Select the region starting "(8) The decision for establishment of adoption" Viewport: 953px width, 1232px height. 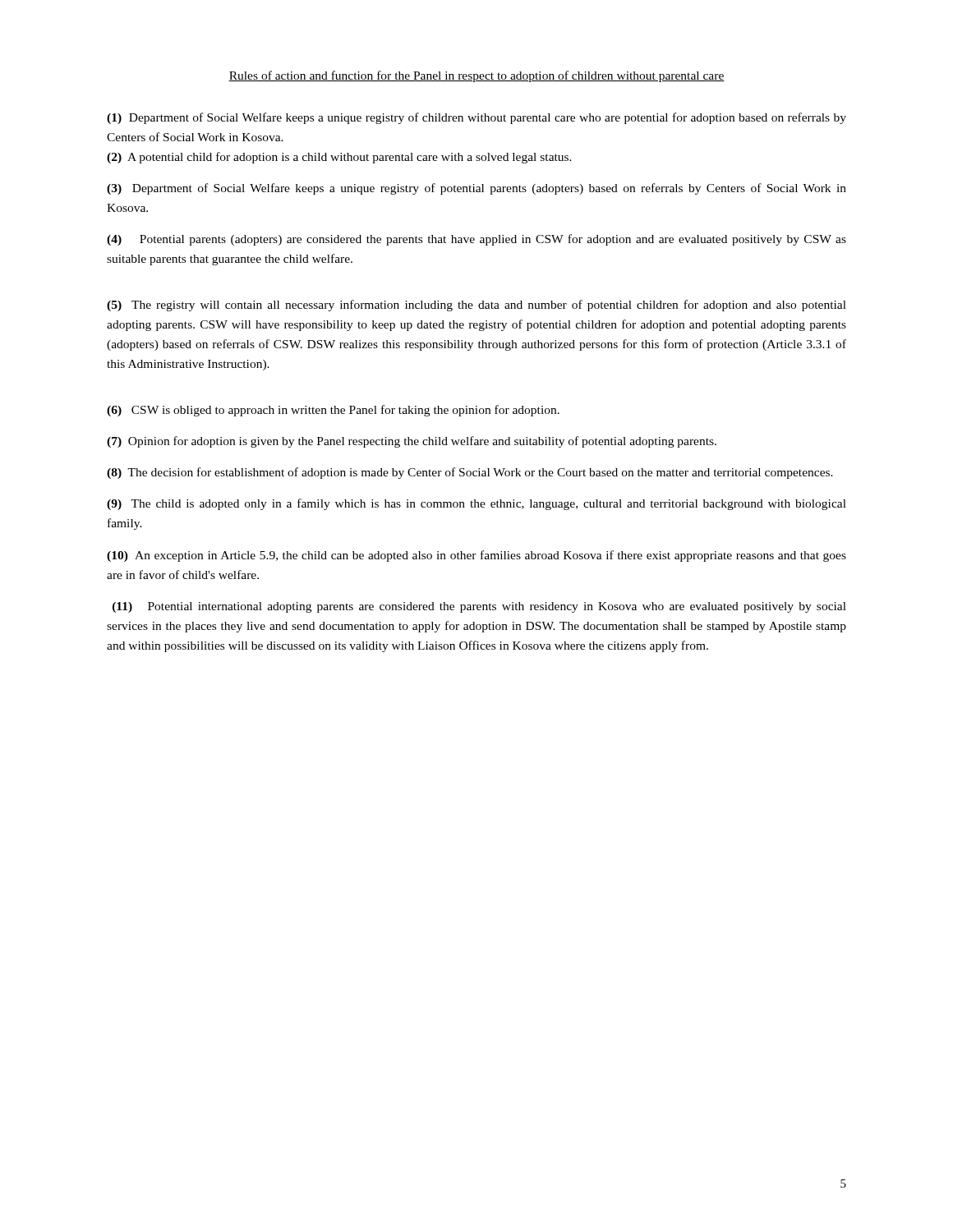[x=470, y=472]
